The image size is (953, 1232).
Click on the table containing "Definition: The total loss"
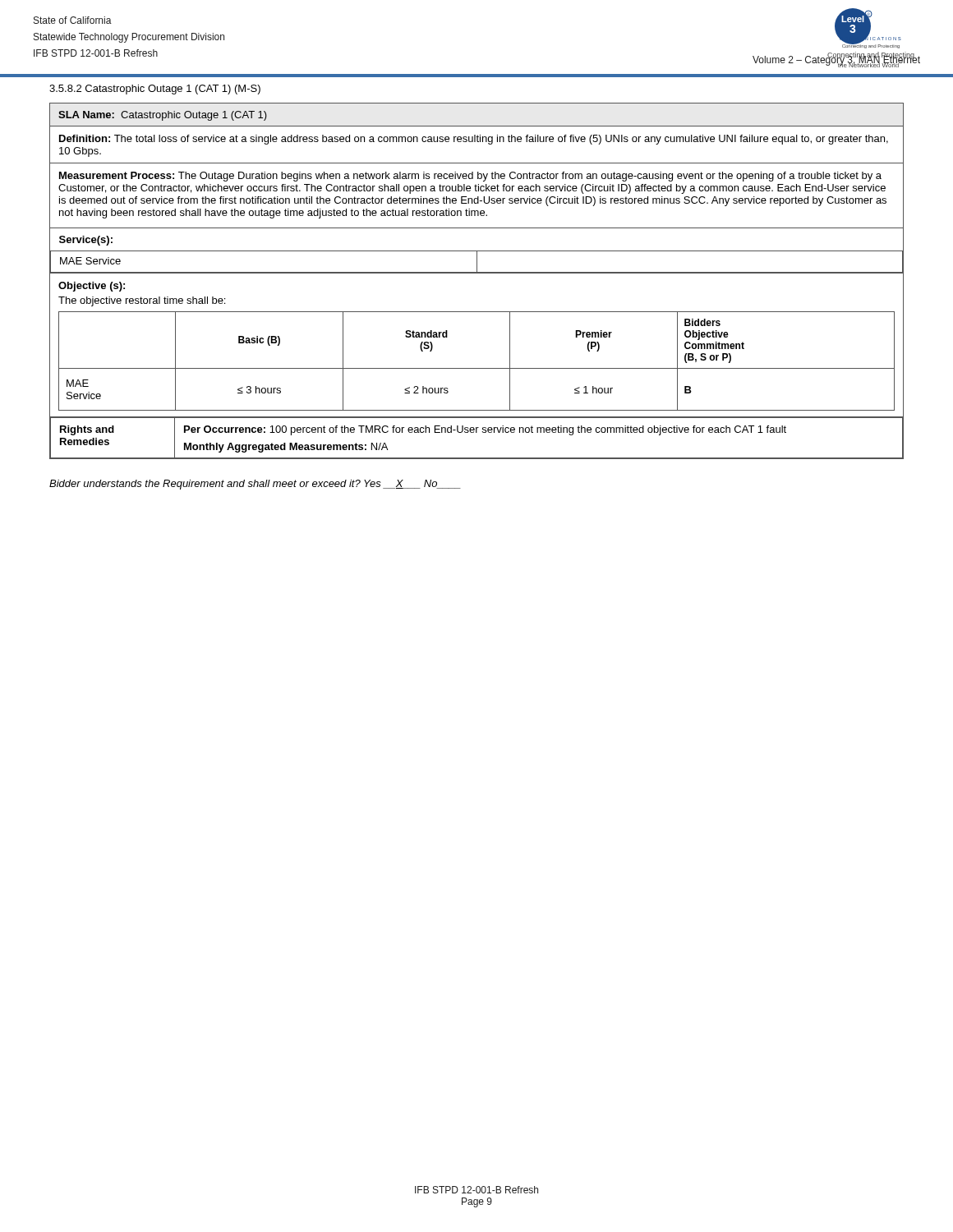click(x=476, y=281)
